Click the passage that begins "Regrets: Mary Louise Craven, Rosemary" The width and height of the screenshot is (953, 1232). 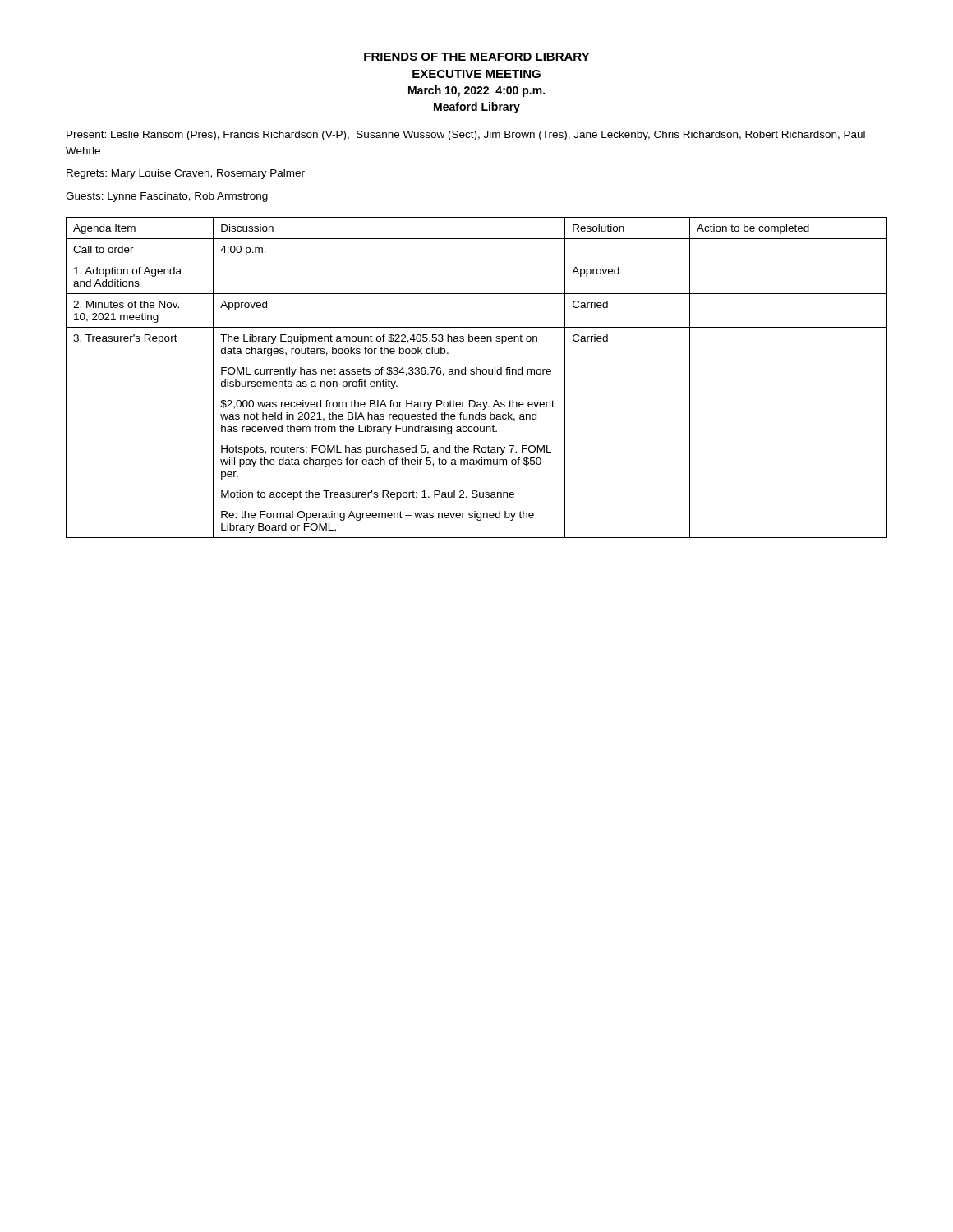click(x=185, y=173)
